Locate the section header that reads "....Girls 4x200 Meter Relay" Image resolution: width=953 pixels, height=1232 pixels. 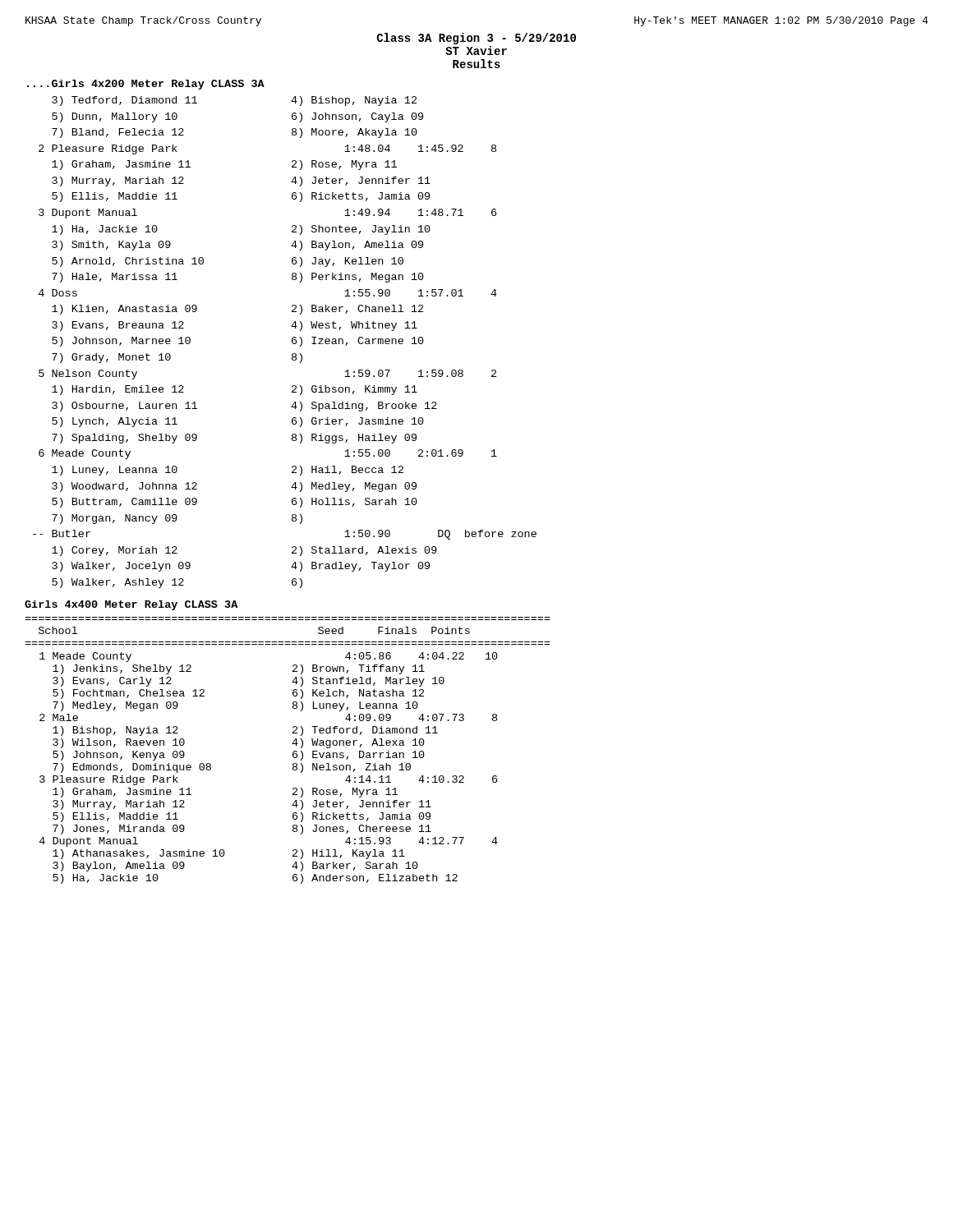tap(144, 84)
